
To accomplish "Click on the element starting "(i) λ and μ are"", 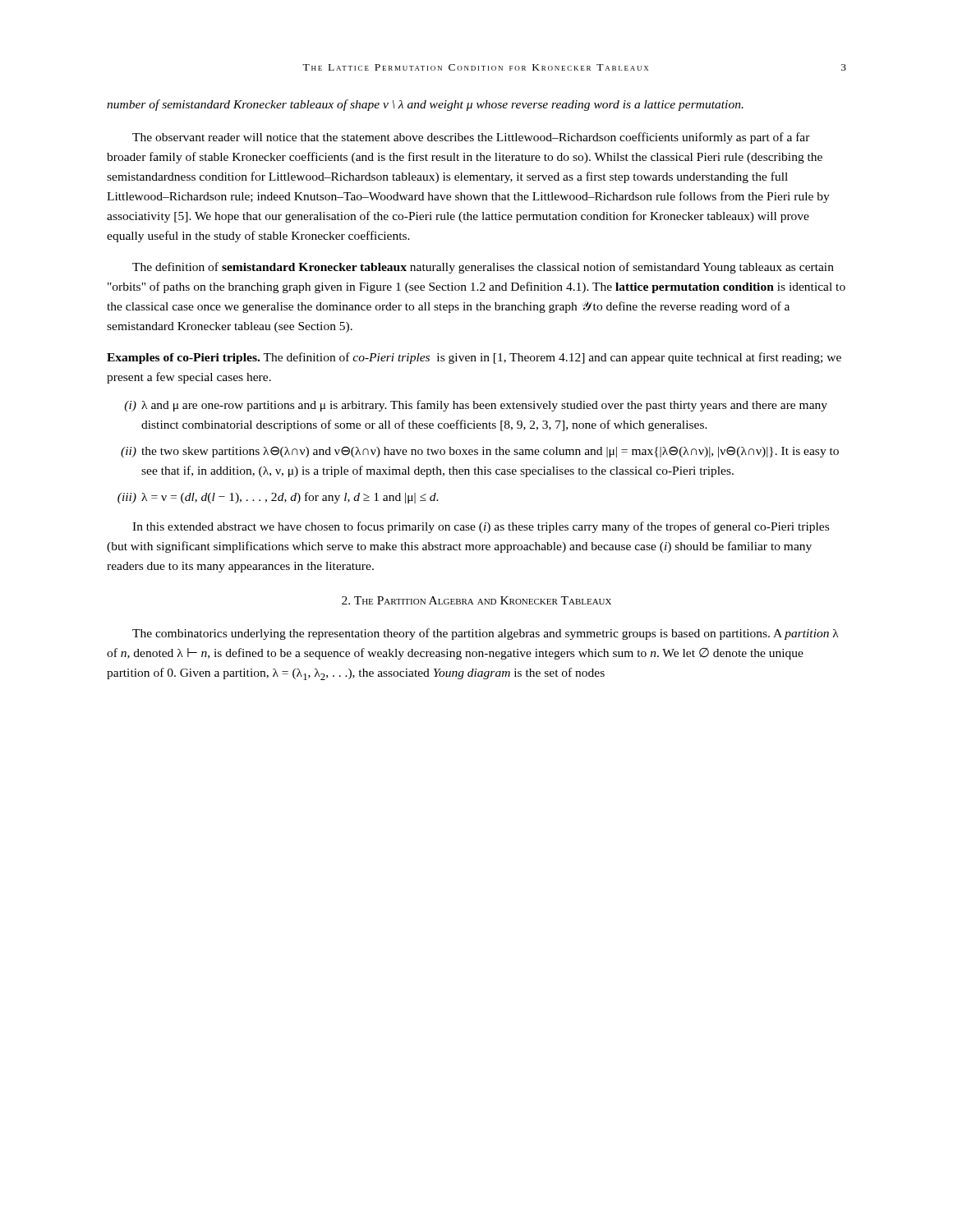I will (x=476, y=415).
